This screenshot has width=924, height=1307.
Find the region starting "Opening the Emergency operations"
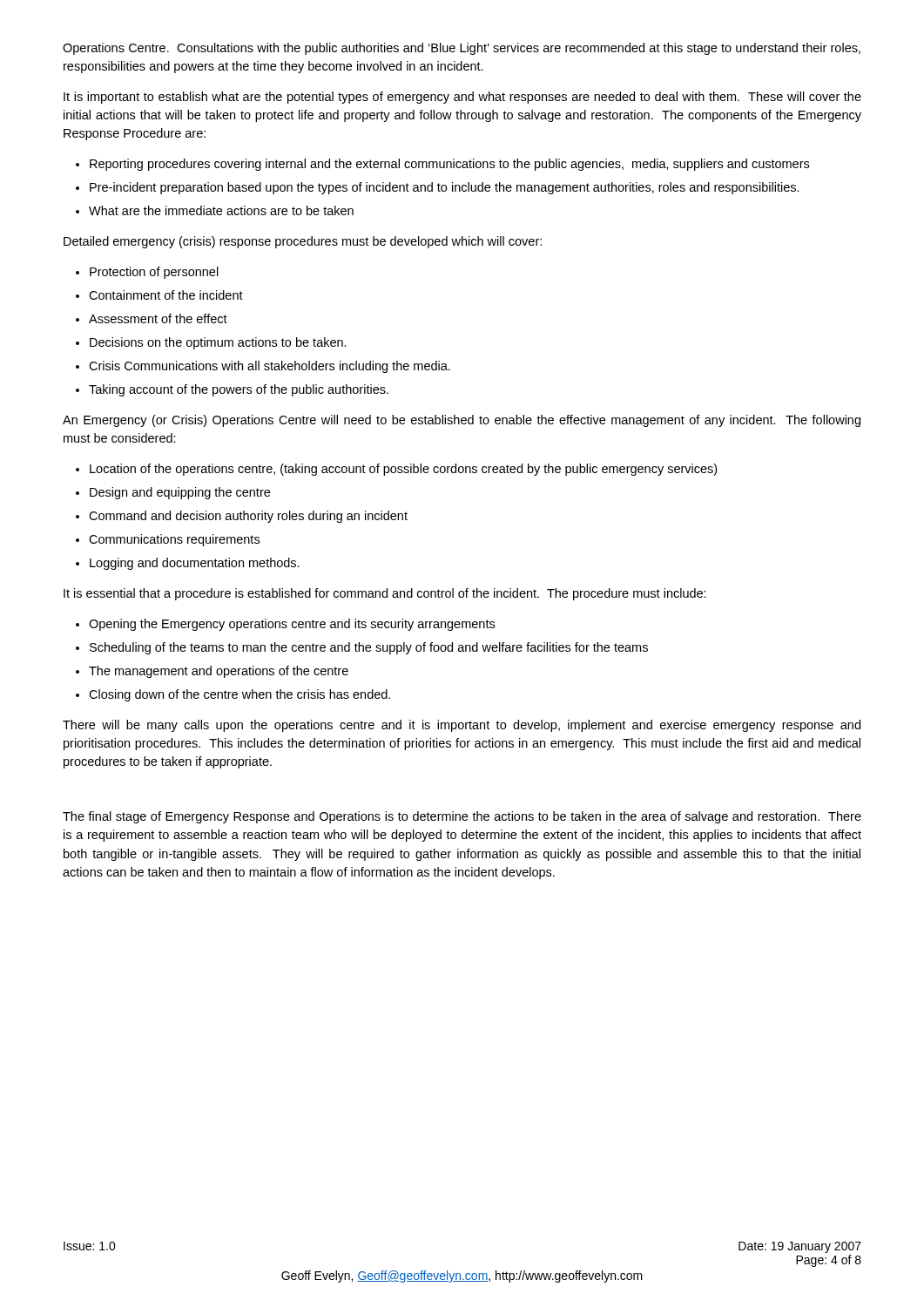(292, 624)
